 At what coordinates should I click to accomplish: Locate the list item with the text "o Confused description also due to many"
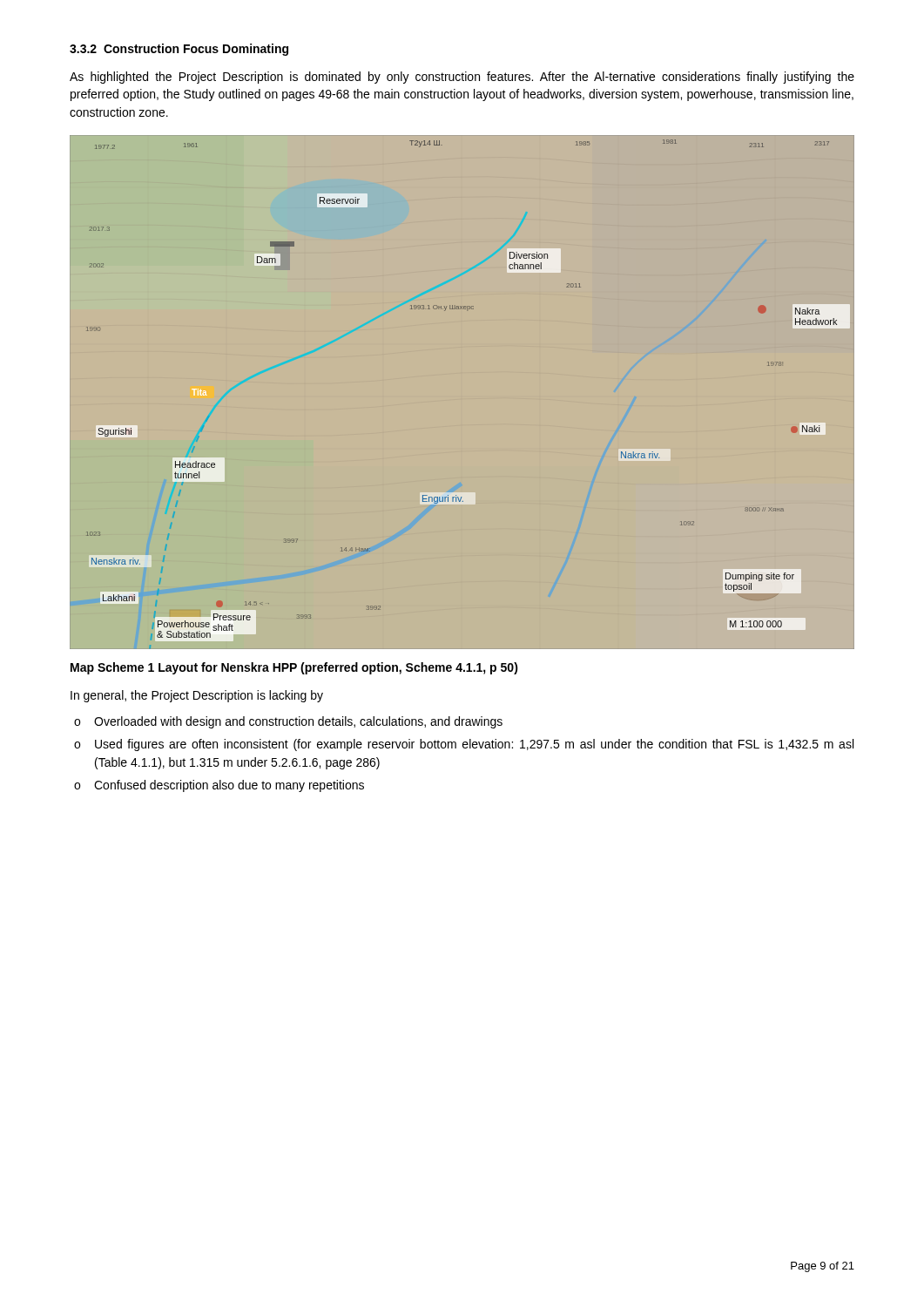click(x=219, y=786)
